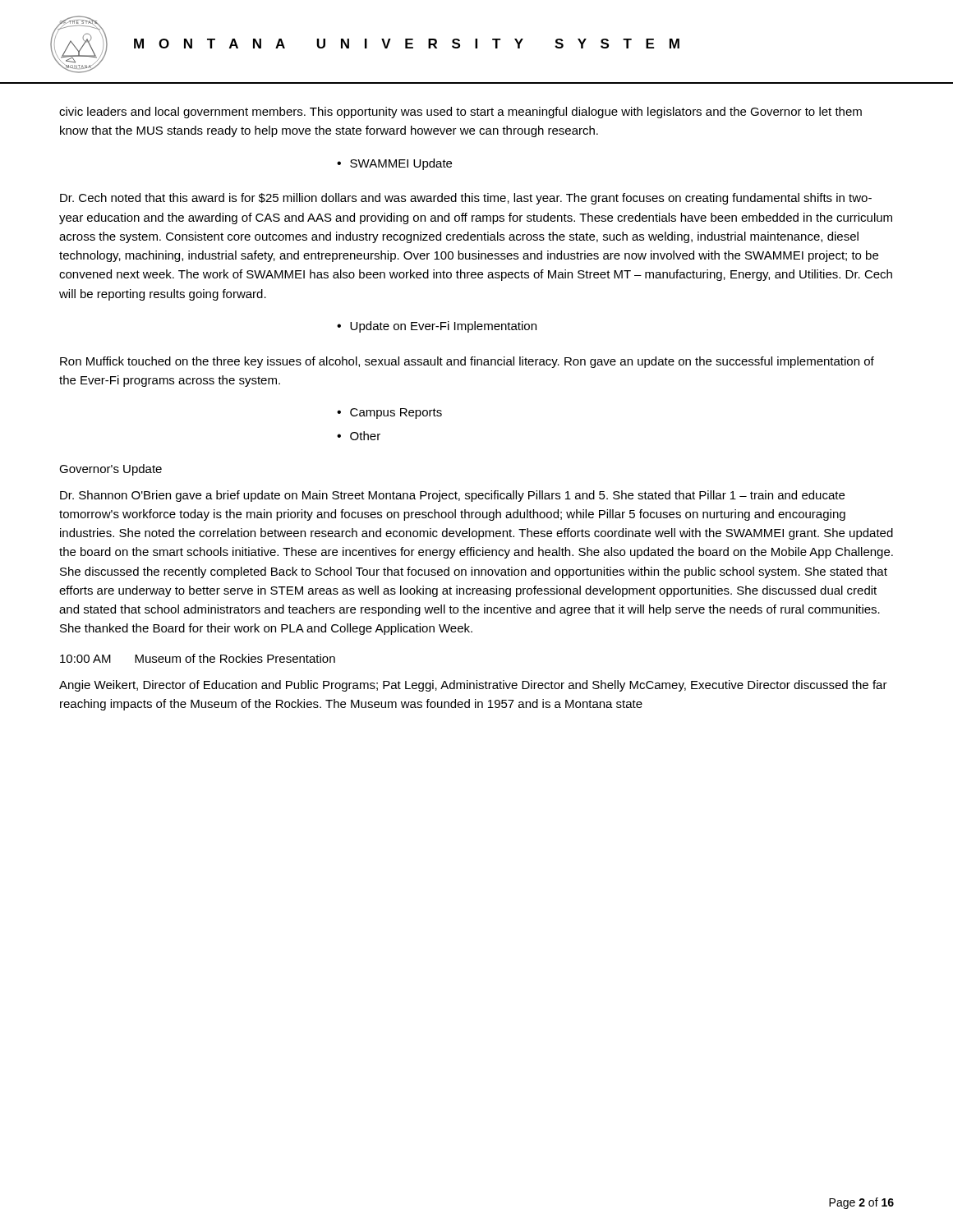The height and width of the screenshot is (1232, 953).
Task: Point to the passage starting "Ron Muffick touched on the three key"
Action: [x=467, y=370]
